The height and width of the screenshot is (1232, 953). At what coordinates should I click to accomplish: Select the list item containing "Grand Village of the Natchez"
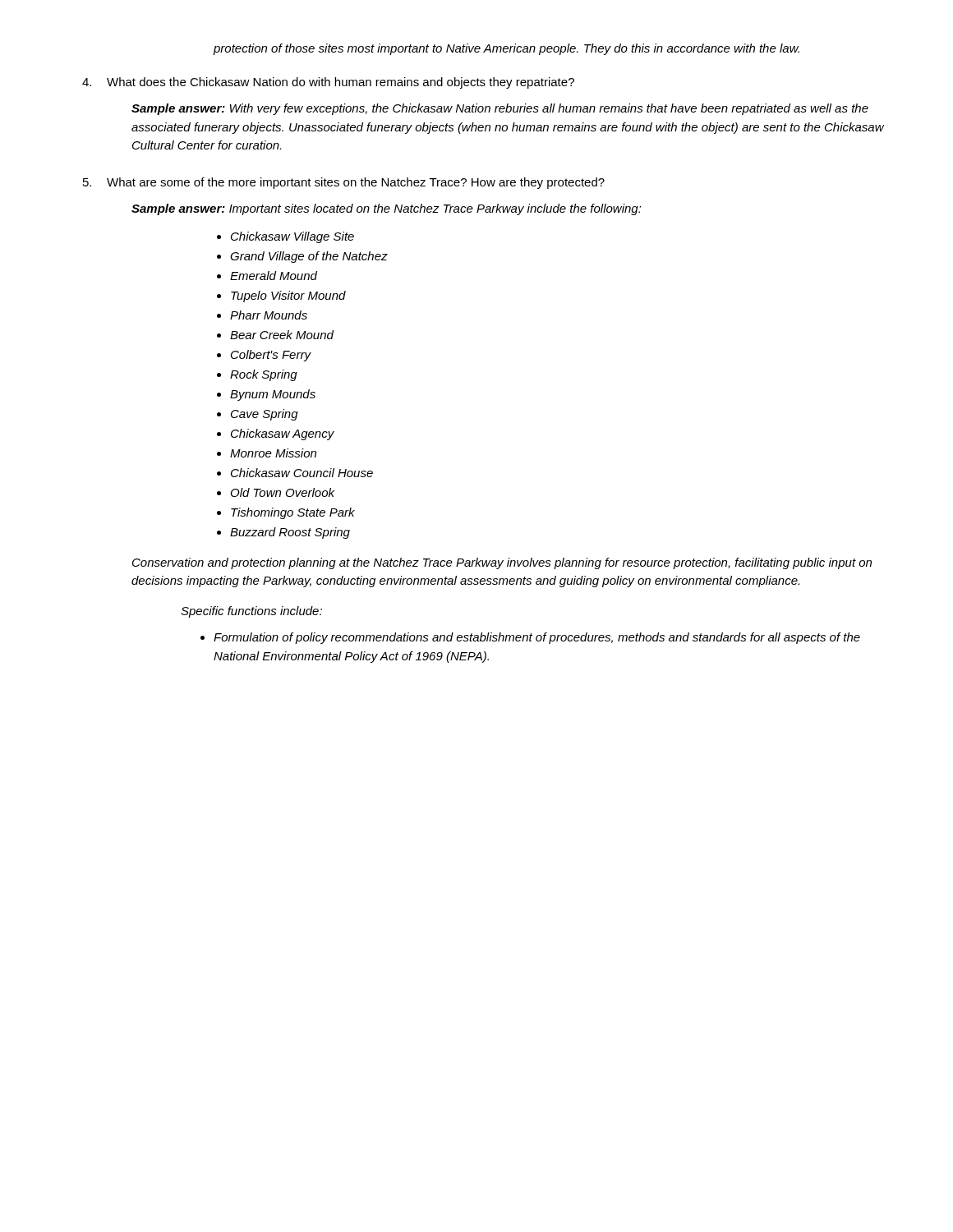309,255
